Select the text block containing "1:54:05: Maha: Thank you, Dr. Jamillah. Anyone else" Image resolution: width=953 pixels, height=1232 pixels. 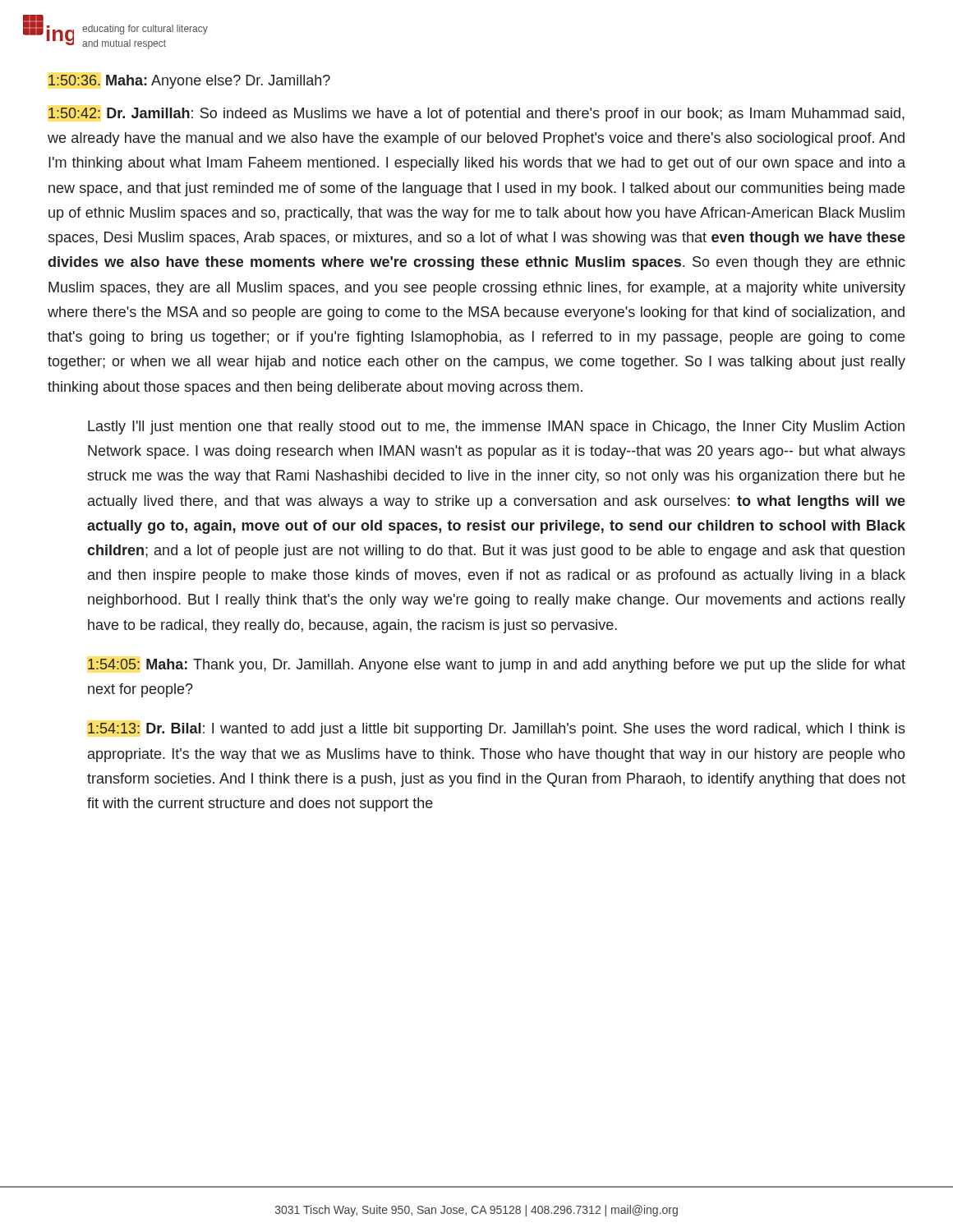pos(496,677)
